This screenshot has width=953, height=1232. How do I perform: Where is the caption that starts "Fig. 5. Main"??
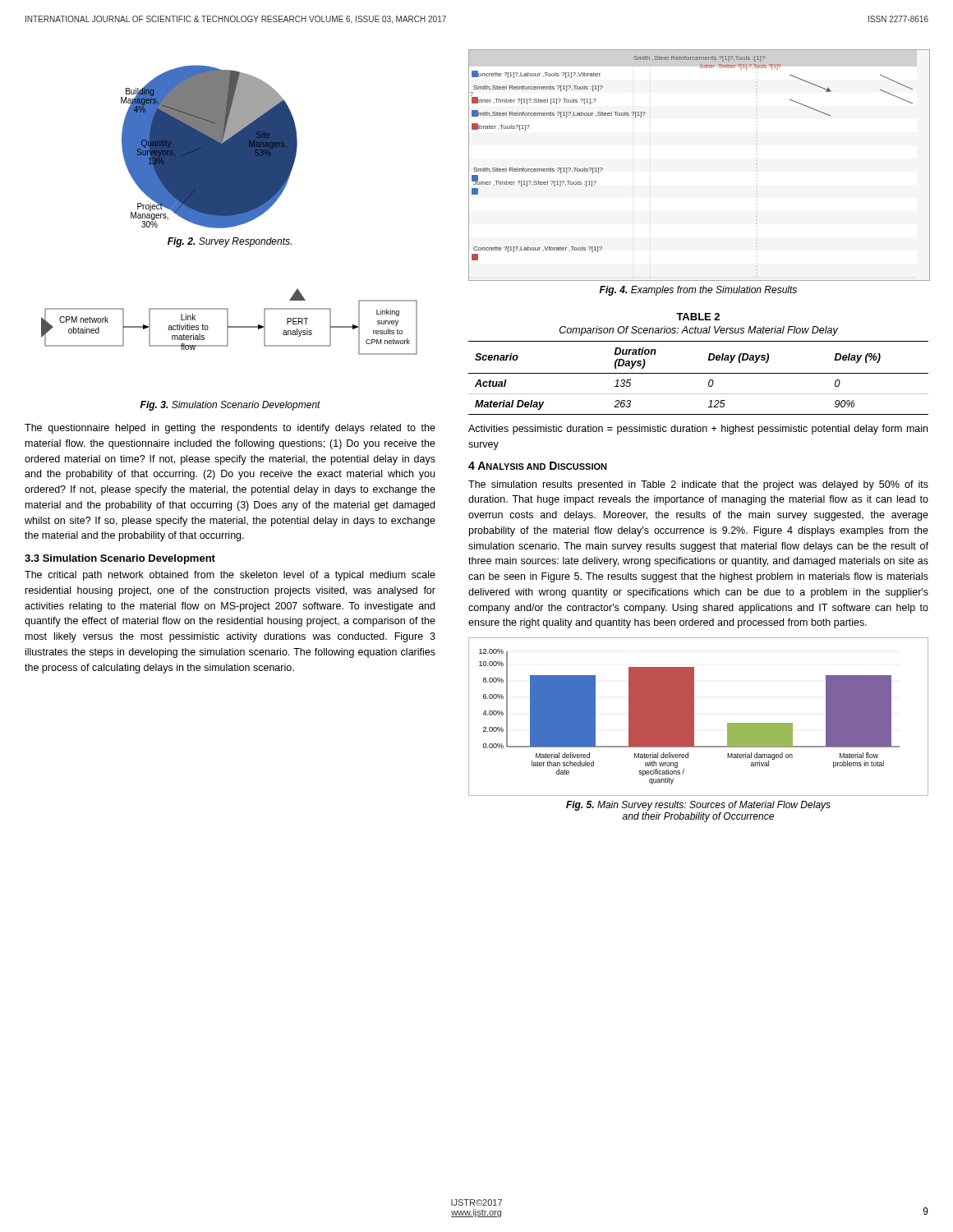pyautogui.click(x=698, y=811)
